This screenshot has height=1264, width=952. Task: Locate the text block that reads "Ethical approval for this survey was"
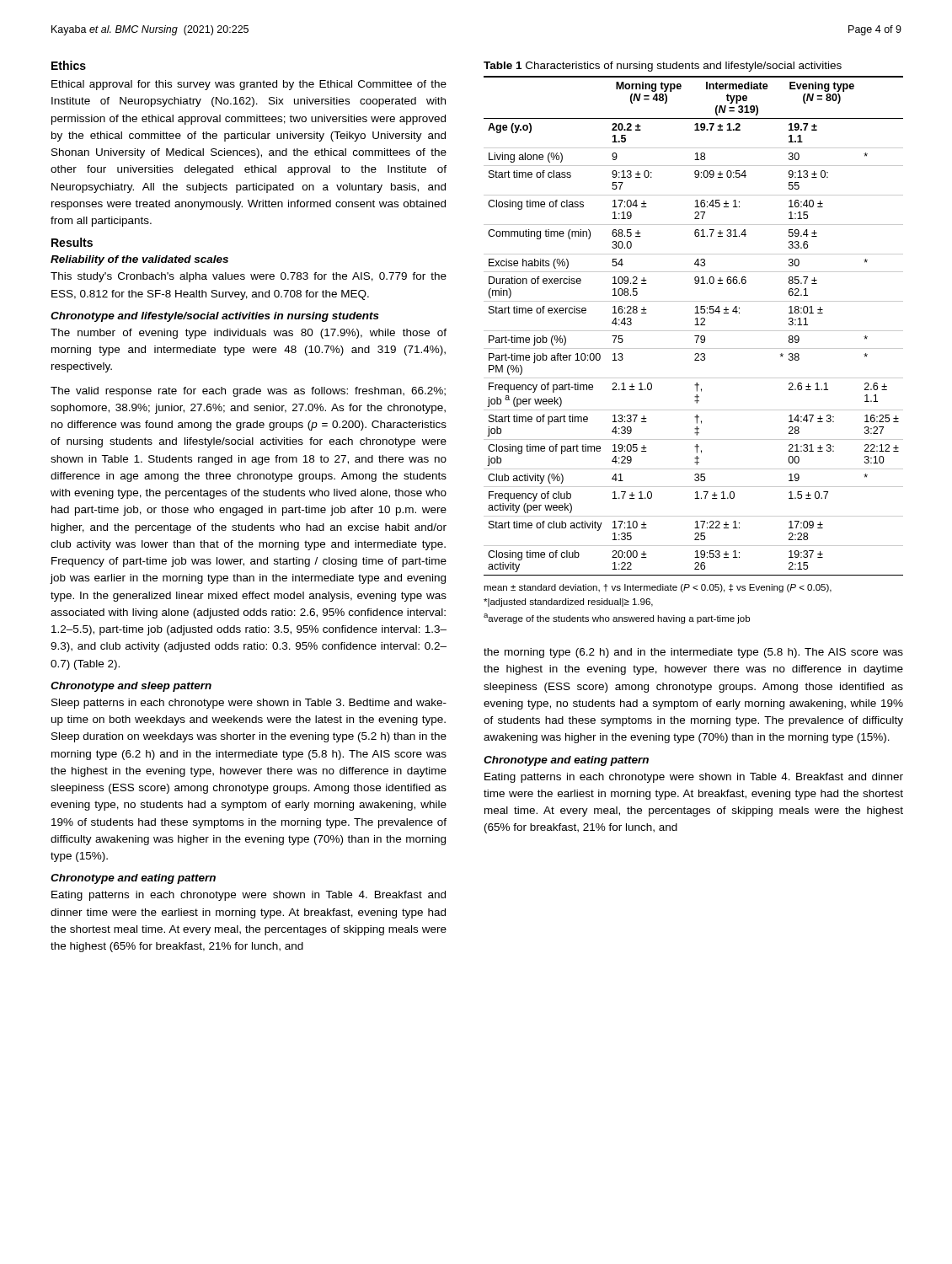pyautogui.click(x=249, y=153)
